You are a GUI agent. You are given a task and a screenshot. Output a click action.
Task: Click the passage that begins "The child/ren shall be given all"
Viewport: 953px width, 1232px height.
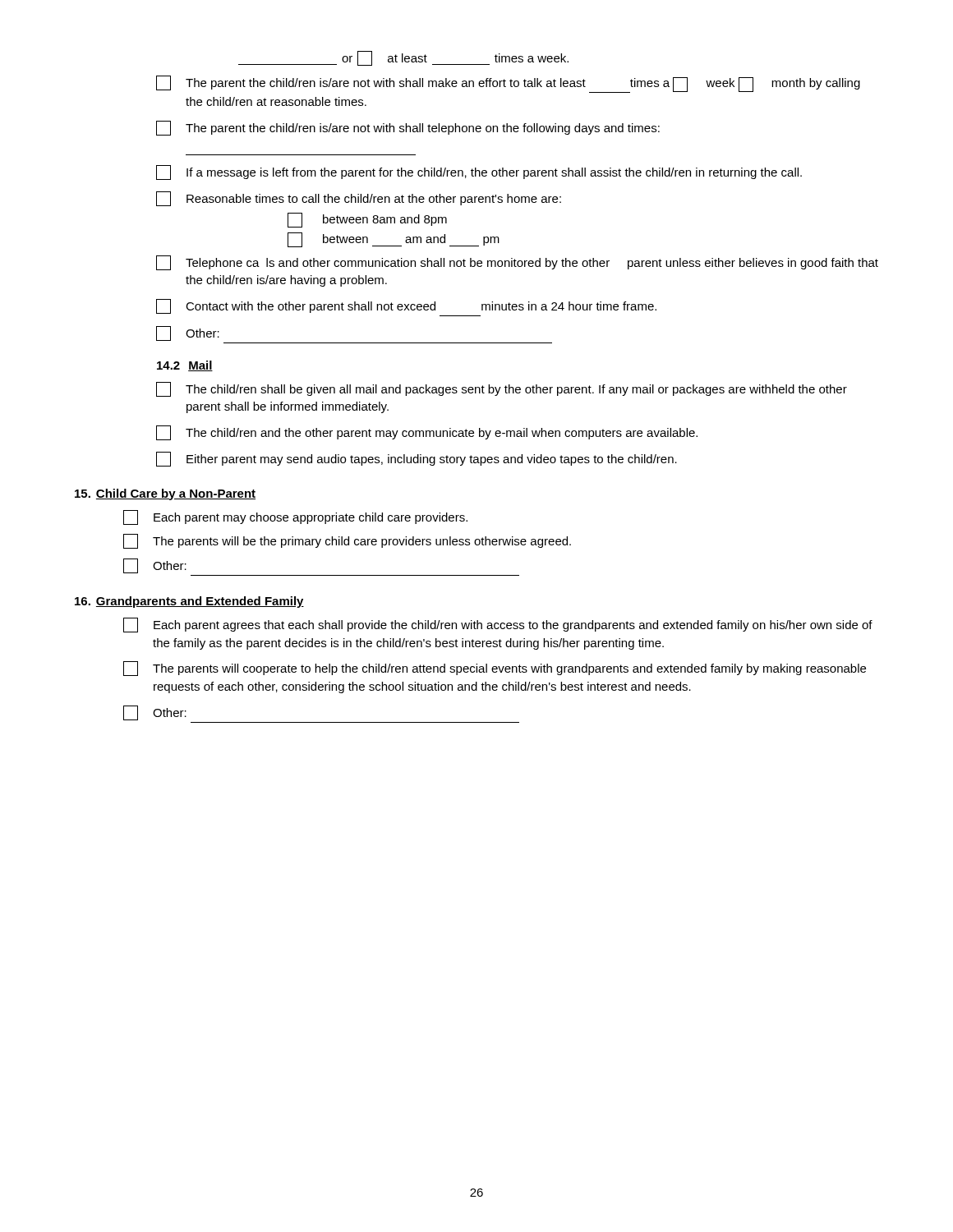(x=518, y=398)
